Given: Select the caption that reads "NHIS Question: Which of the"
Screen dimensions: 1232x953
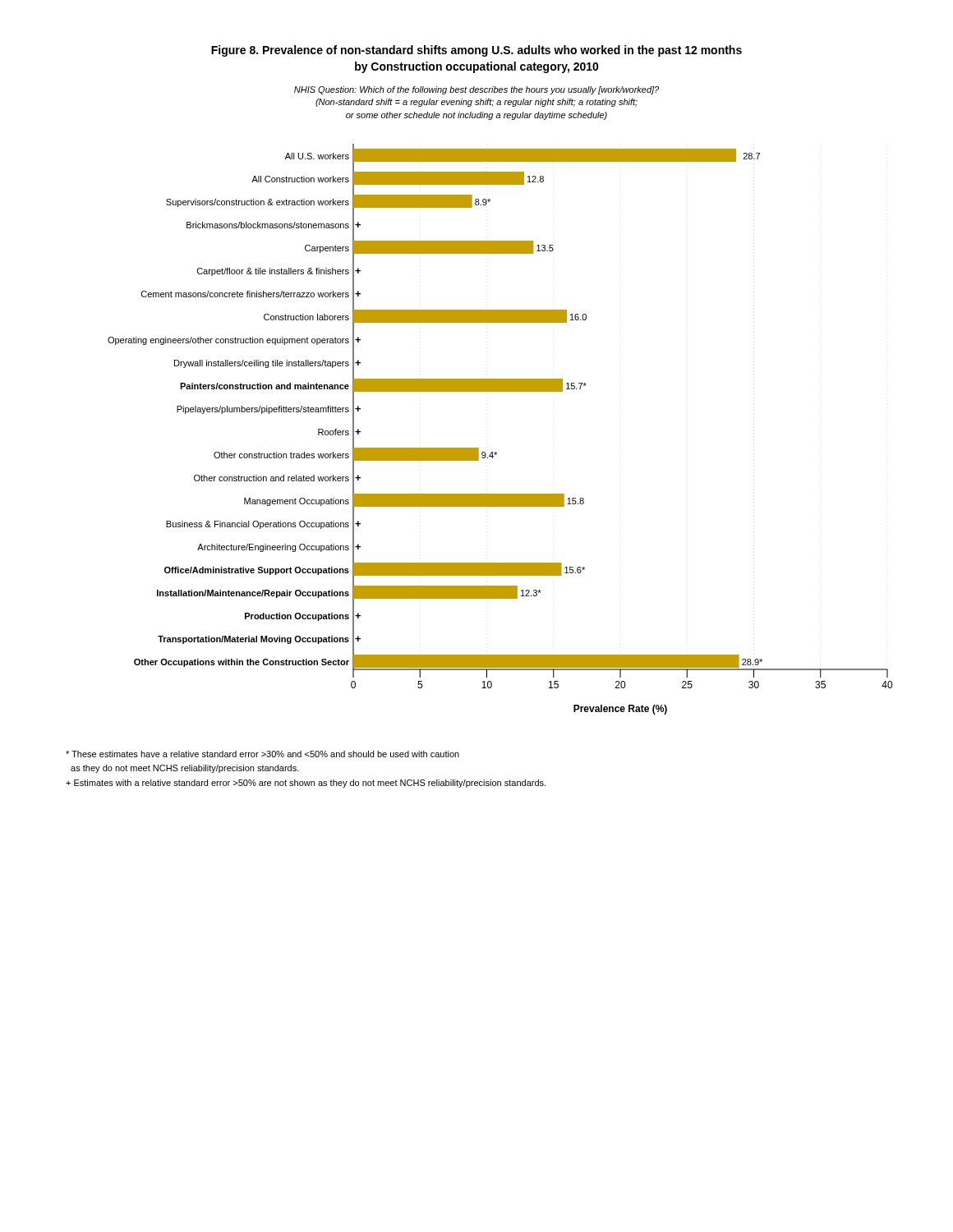Looking at the screenshot, I should [476, 102].
